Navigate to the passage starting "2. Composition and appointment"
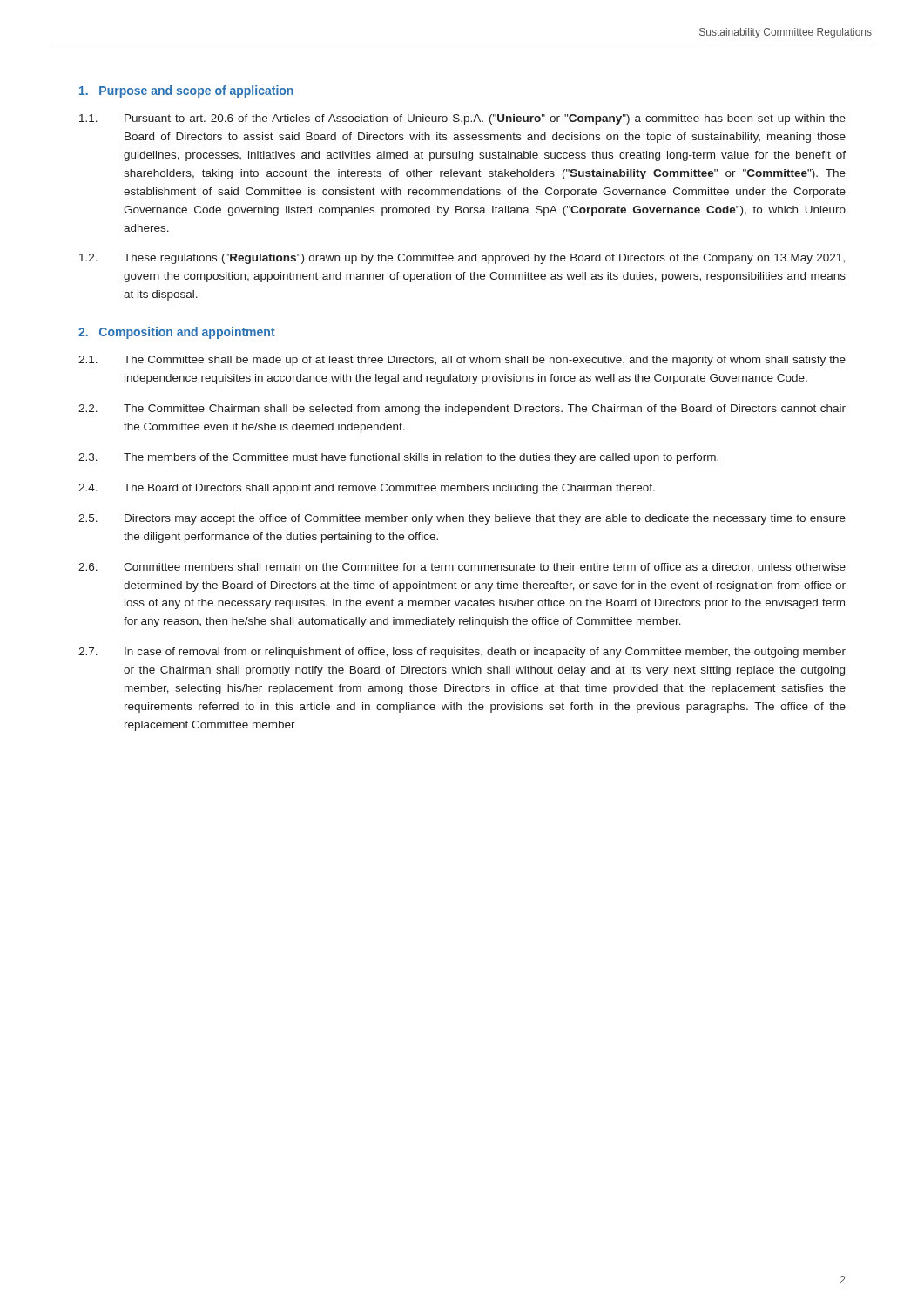 point(177,332)
